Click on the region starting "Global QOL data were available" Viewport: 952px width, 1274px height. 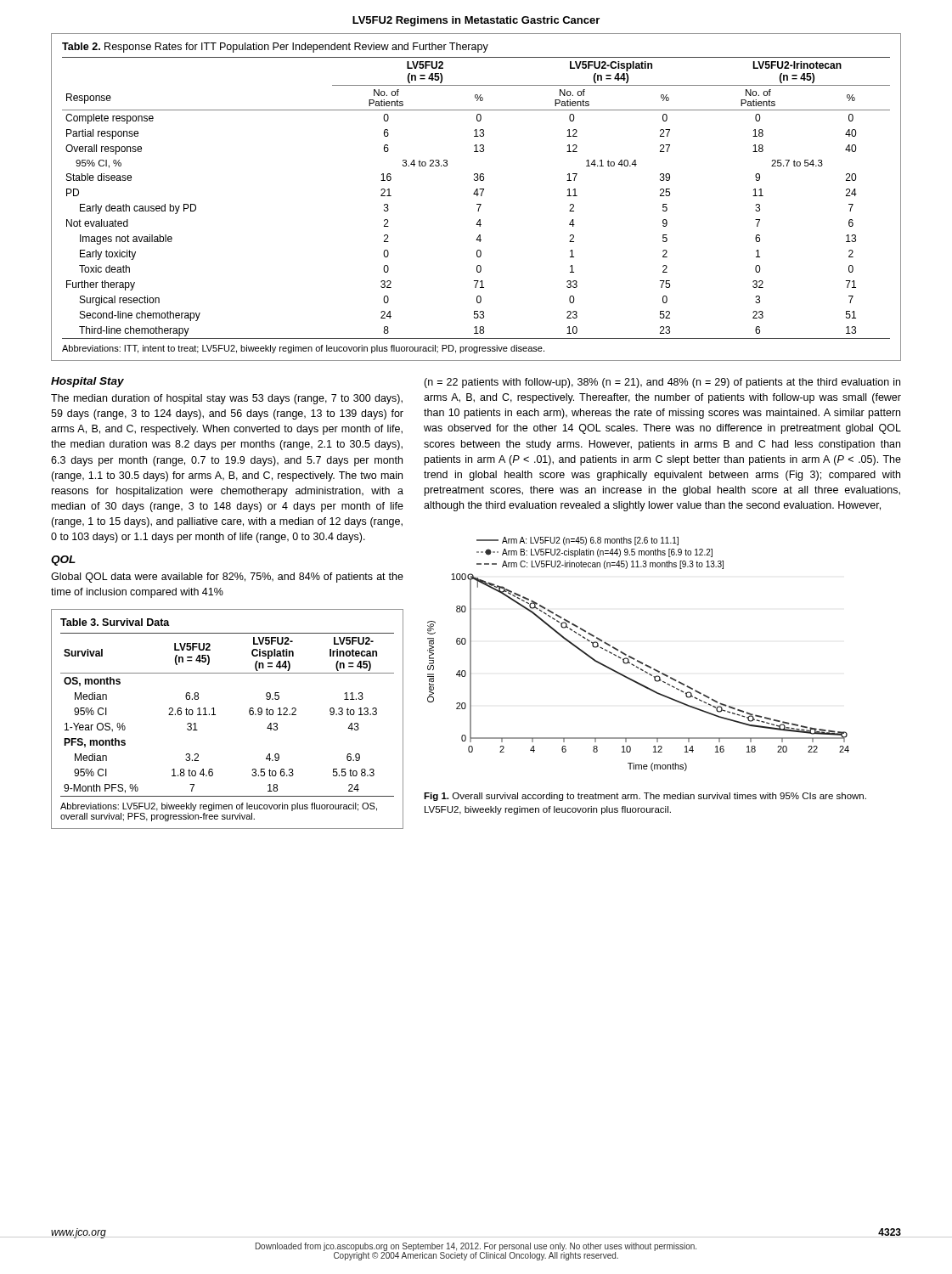click(x=227, y=585)
